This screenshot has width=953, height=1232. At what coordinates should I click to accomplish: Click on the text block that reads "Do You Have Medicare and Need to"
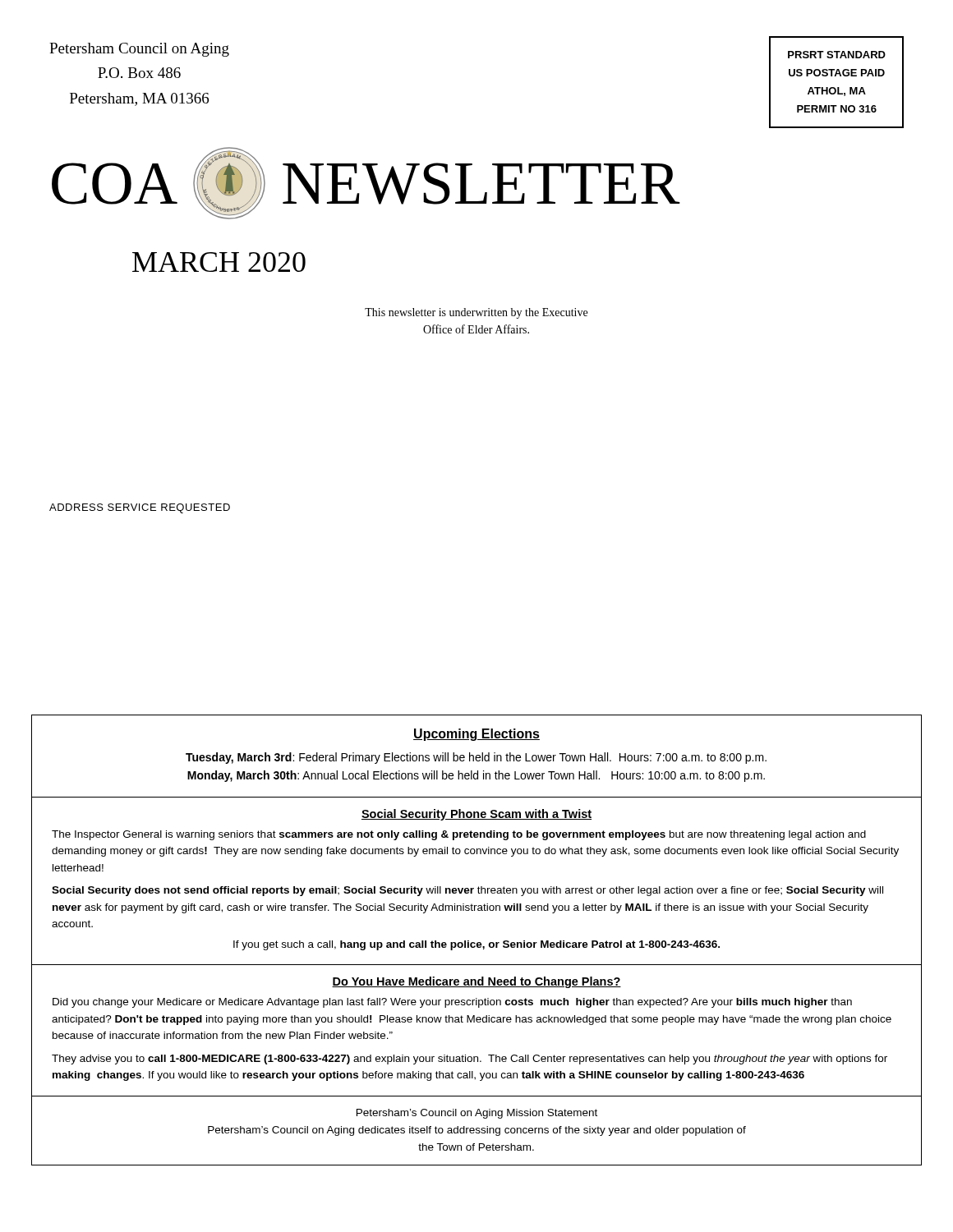[476, 1030]
